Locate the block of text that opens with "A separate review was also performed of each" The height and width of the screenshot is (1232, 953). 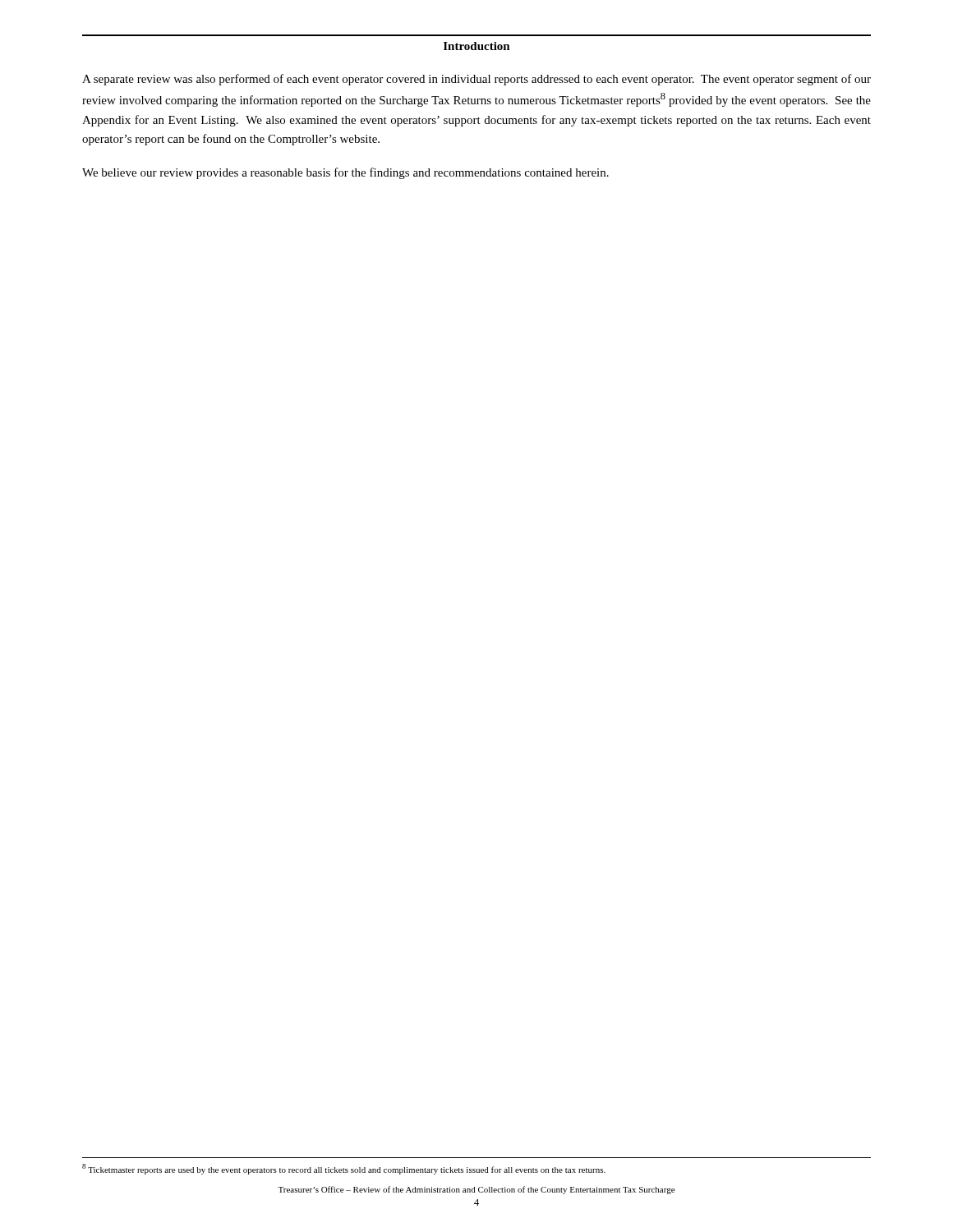pos(476,109)
